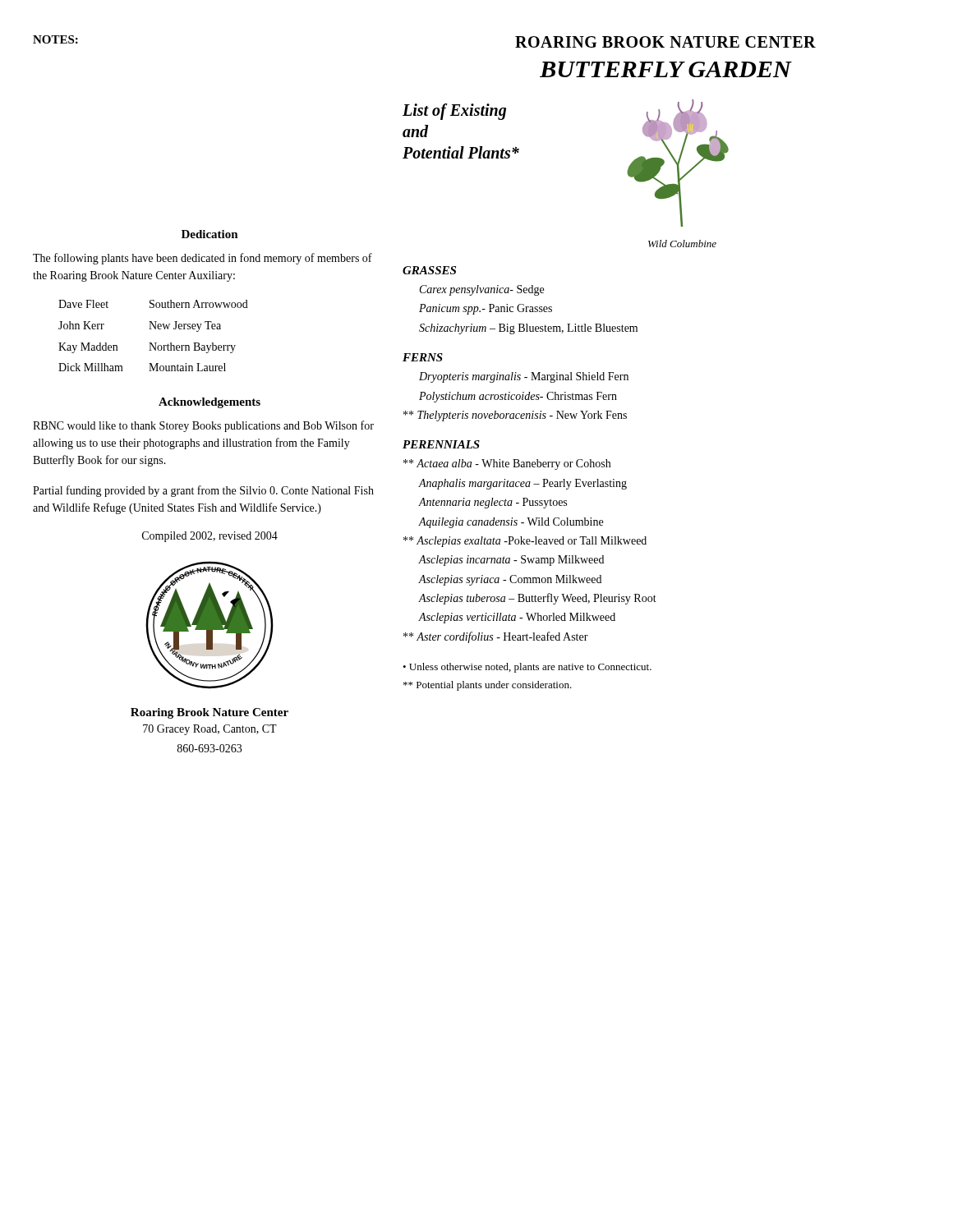Select the list item containing "Anaphalis margaritacea – Pearly Everlasting"
953x1232 pixels.
[x=523, y=483]
